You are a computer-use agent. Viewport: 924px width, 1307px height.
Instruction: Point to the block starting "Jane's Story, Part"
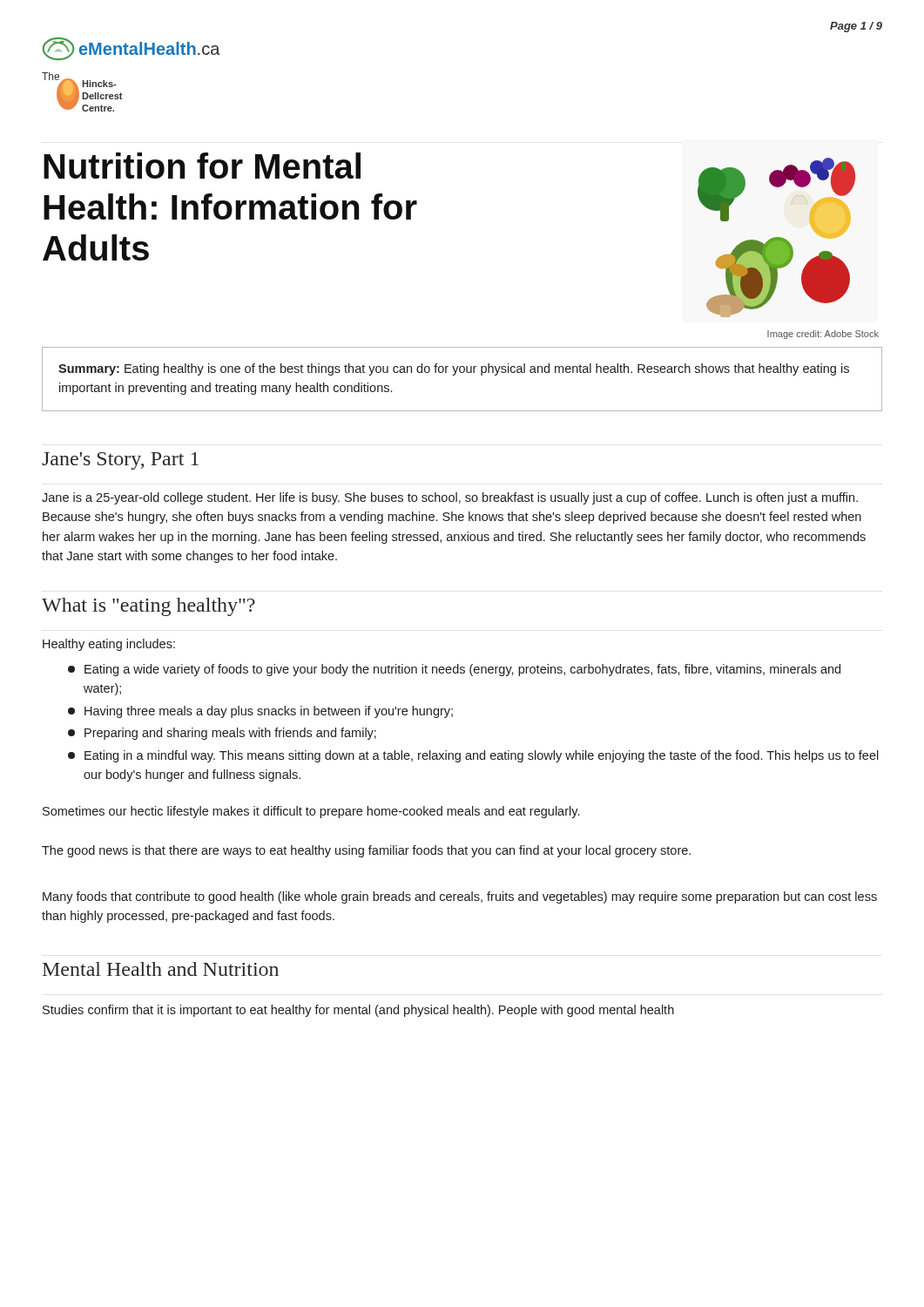click(121, 458)
